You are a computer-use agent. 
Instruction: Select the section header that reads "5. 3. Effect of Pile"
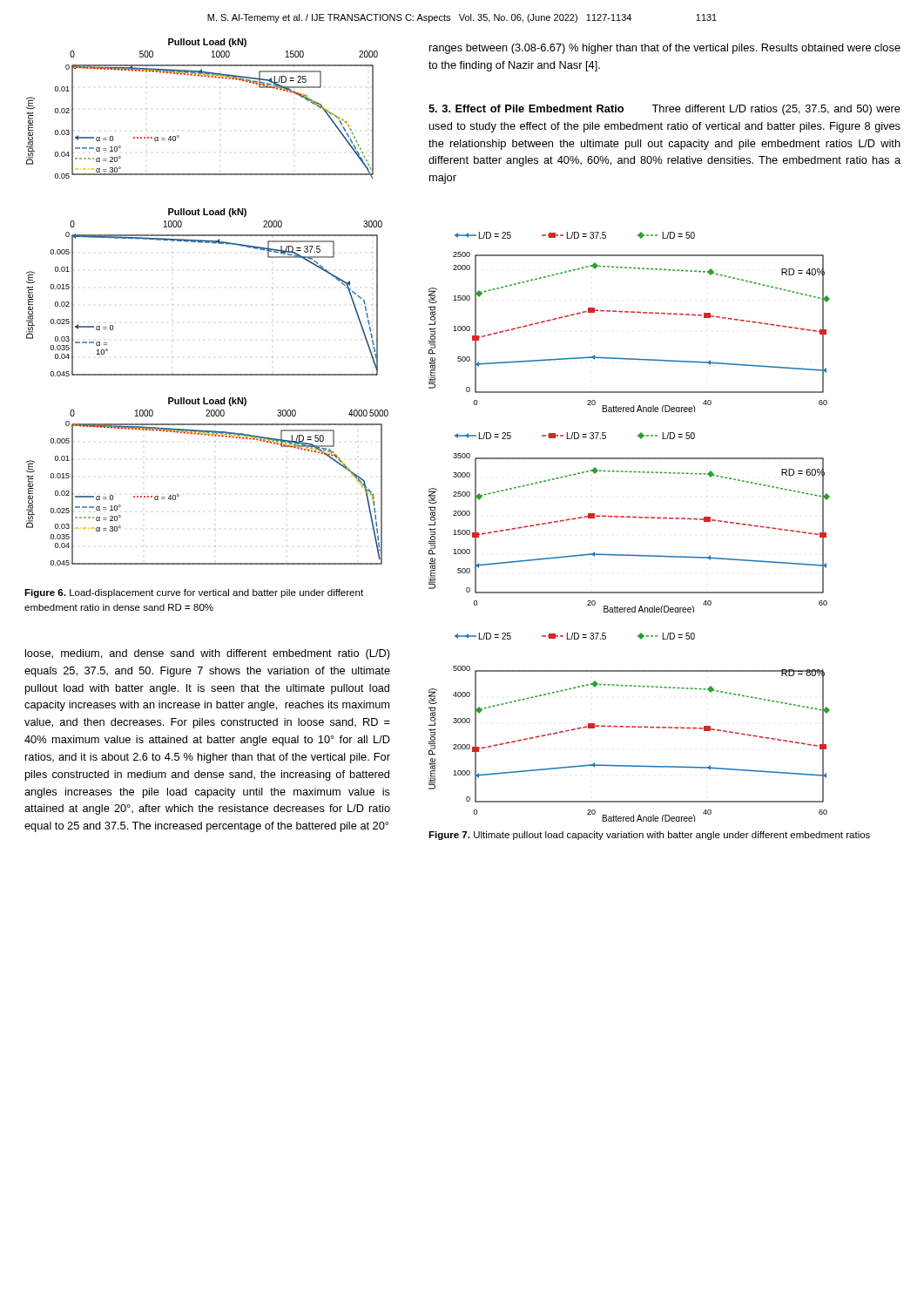pyautogui.click(x=664, y=143)
